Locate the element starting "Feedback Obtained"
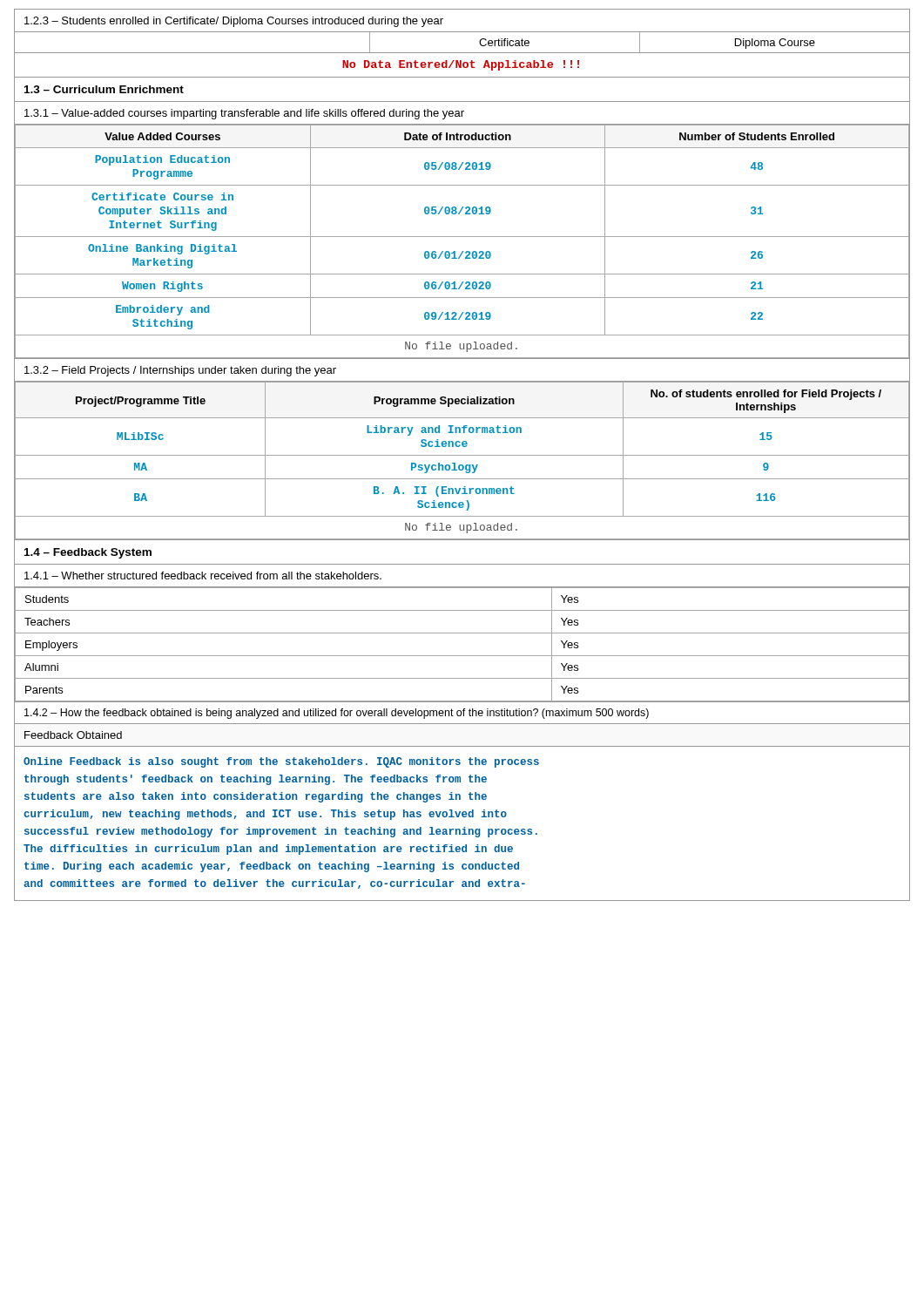 pyautogui.click(x=73, y=735)
